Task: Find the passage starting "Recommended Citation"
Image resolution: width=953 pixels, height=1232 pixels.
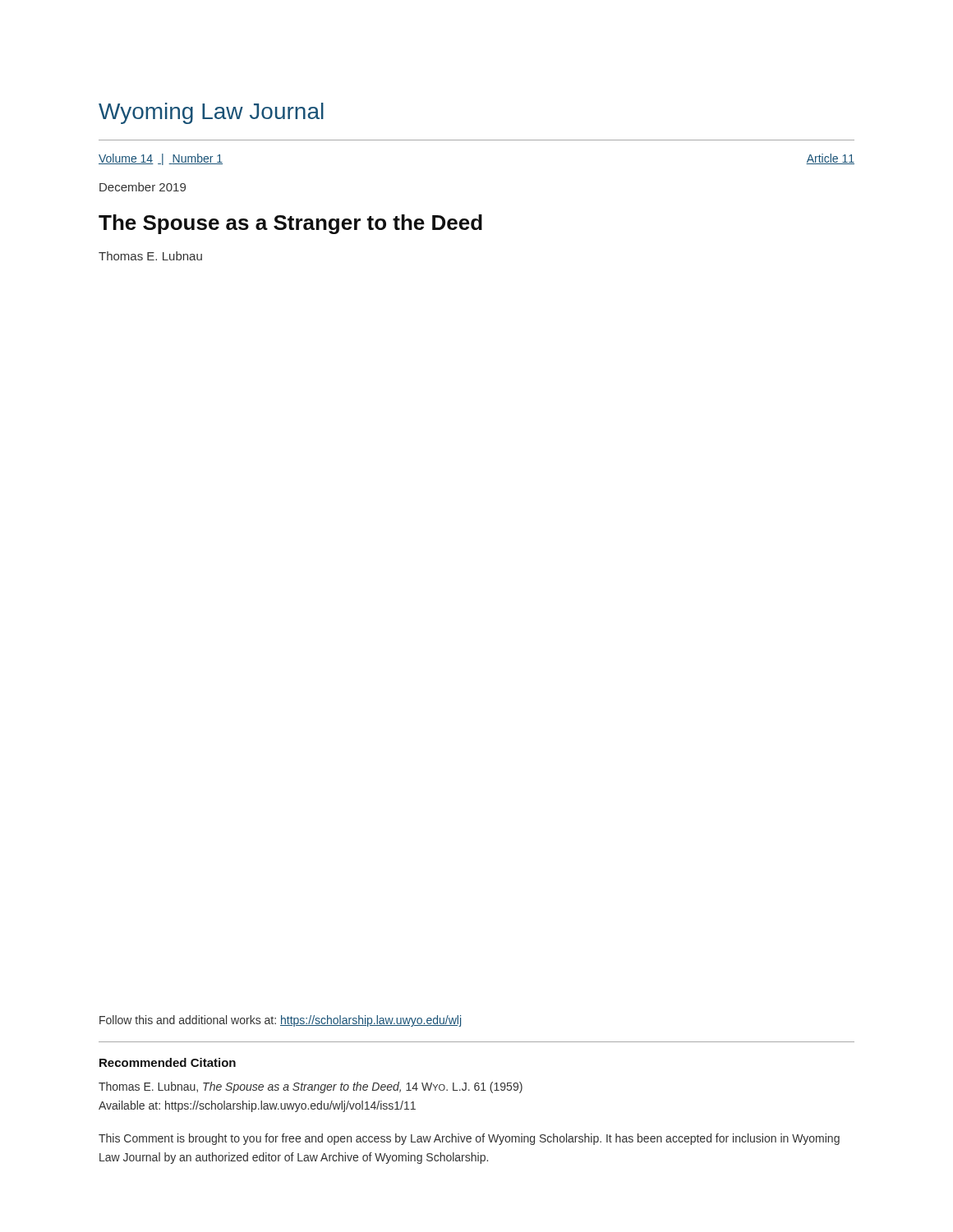Action: [168, 1062]
